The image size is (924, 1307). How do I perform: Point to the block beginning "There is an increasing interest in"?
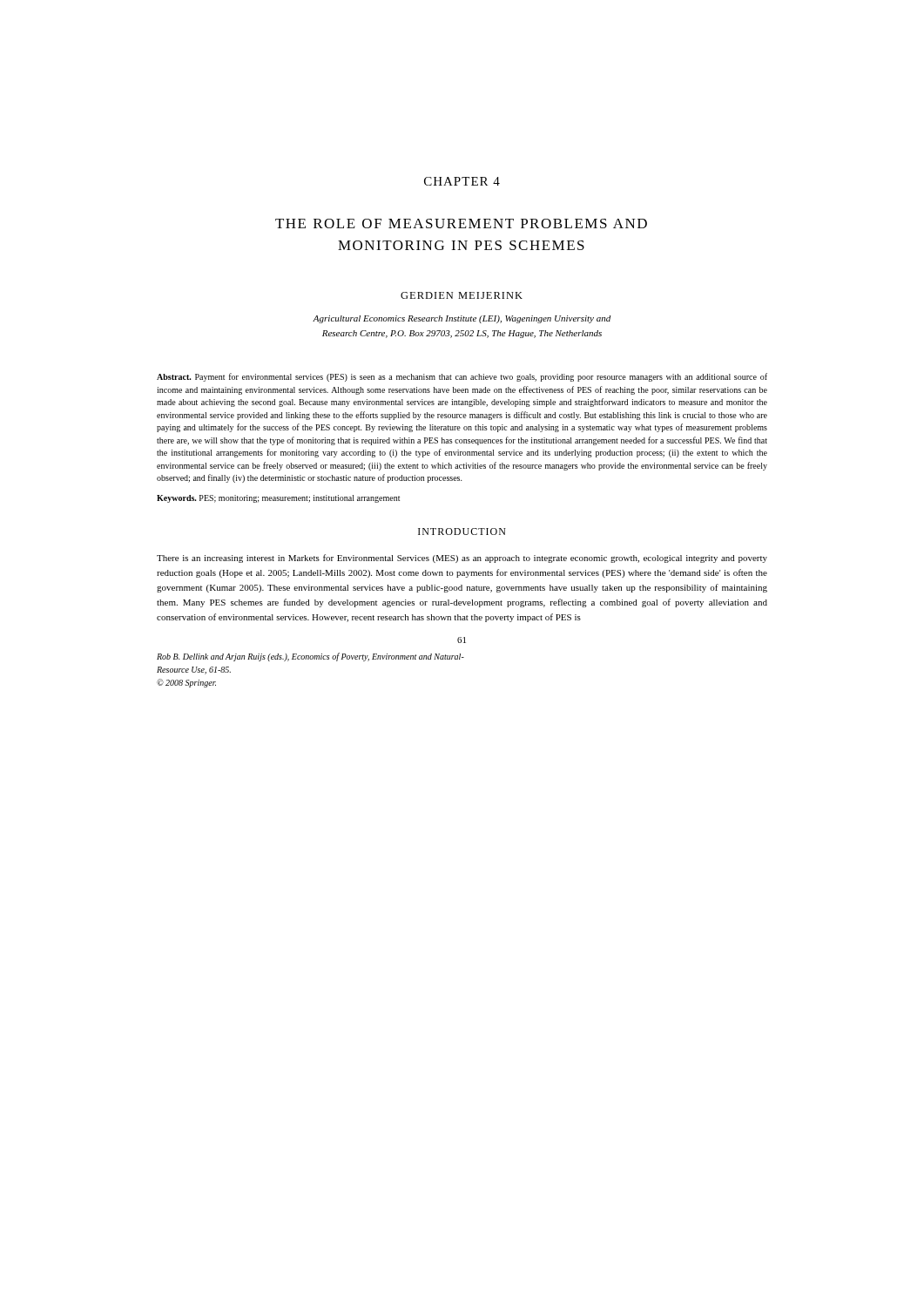(x=462, y=588)
